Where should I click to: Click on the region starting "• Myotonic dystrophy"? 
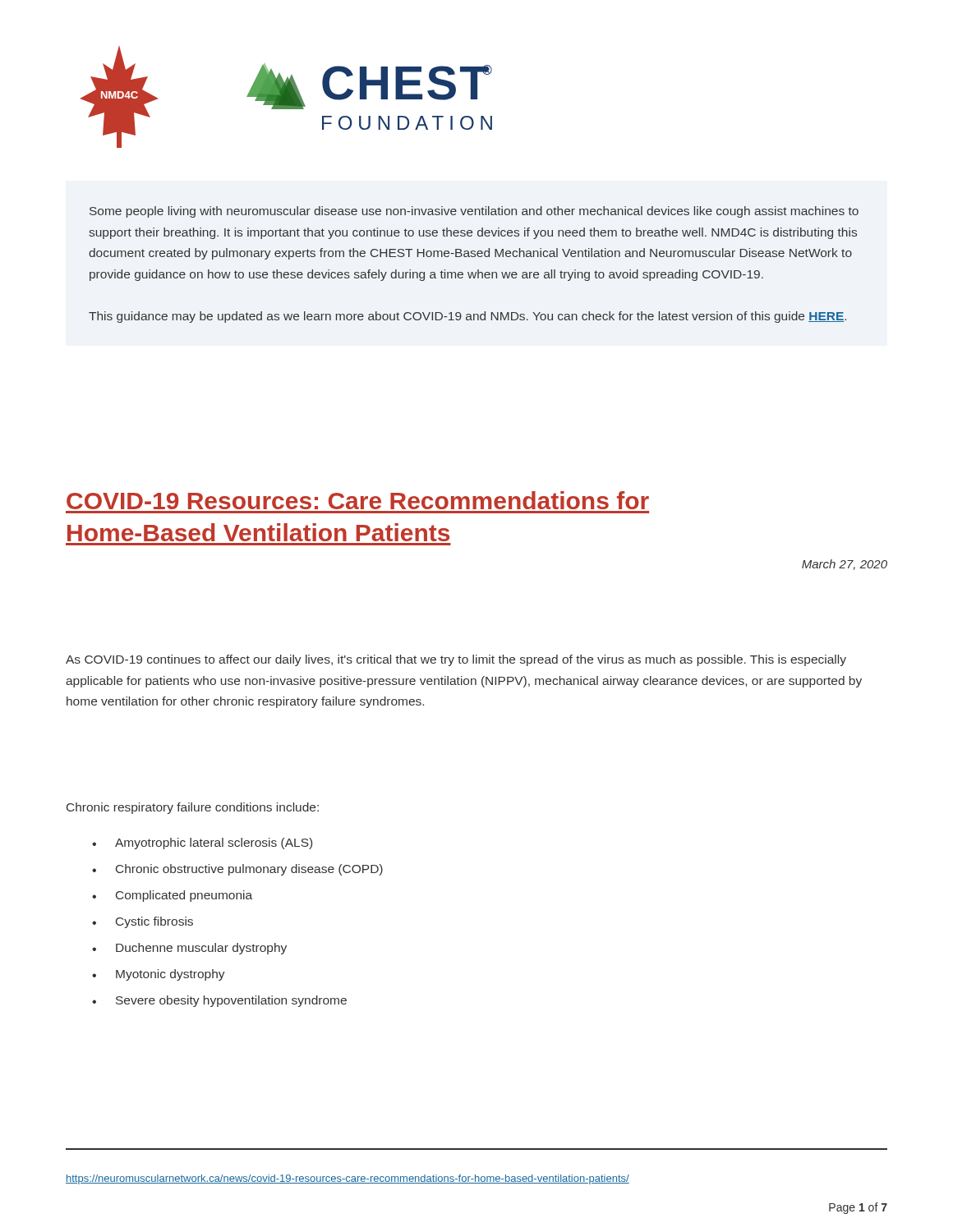145,975
